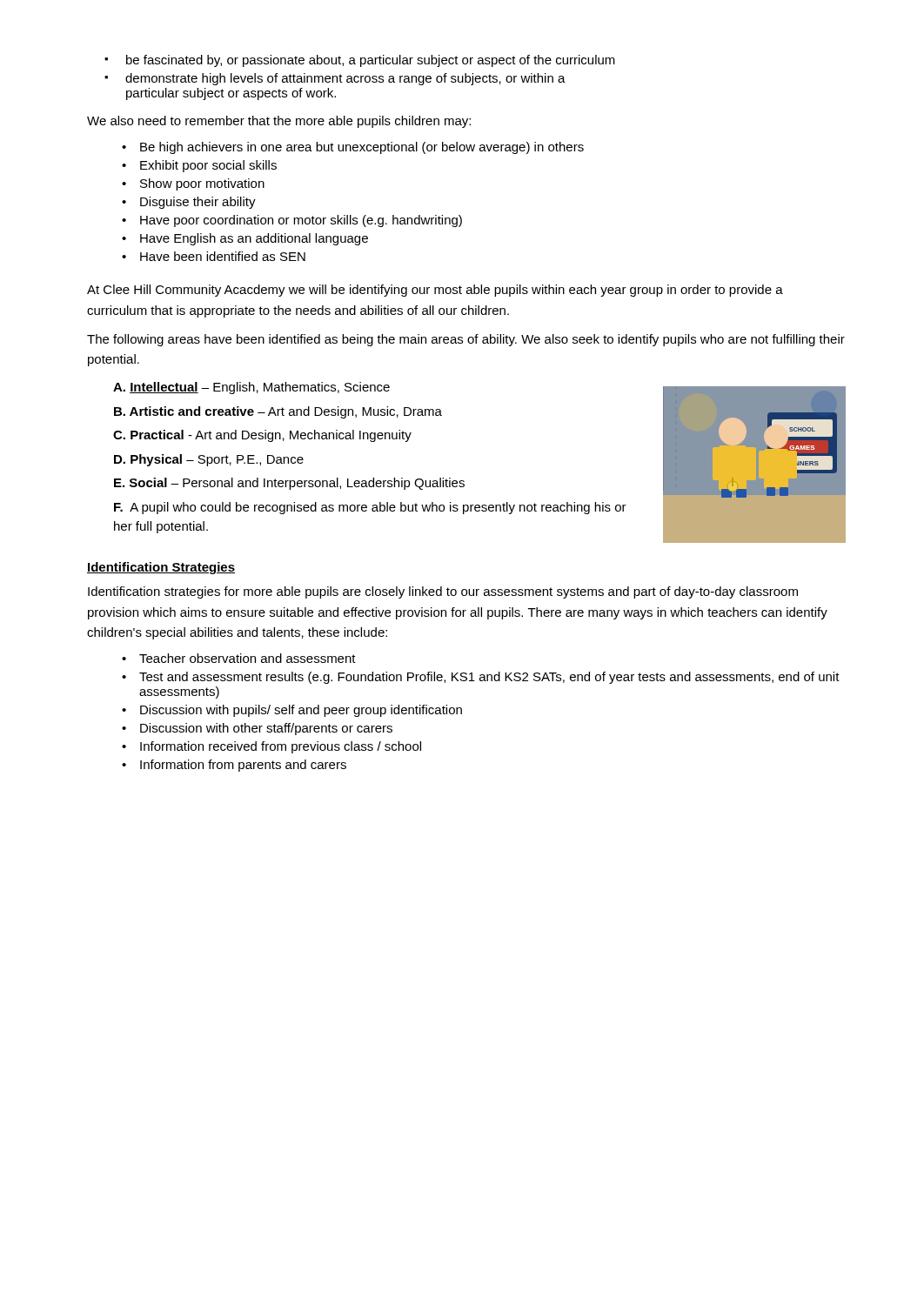Image resolution: width=924 pixels, height=1305 pixels.
Task: Where does it say "Have English as an additional language"?
Action: pos(254,238)
